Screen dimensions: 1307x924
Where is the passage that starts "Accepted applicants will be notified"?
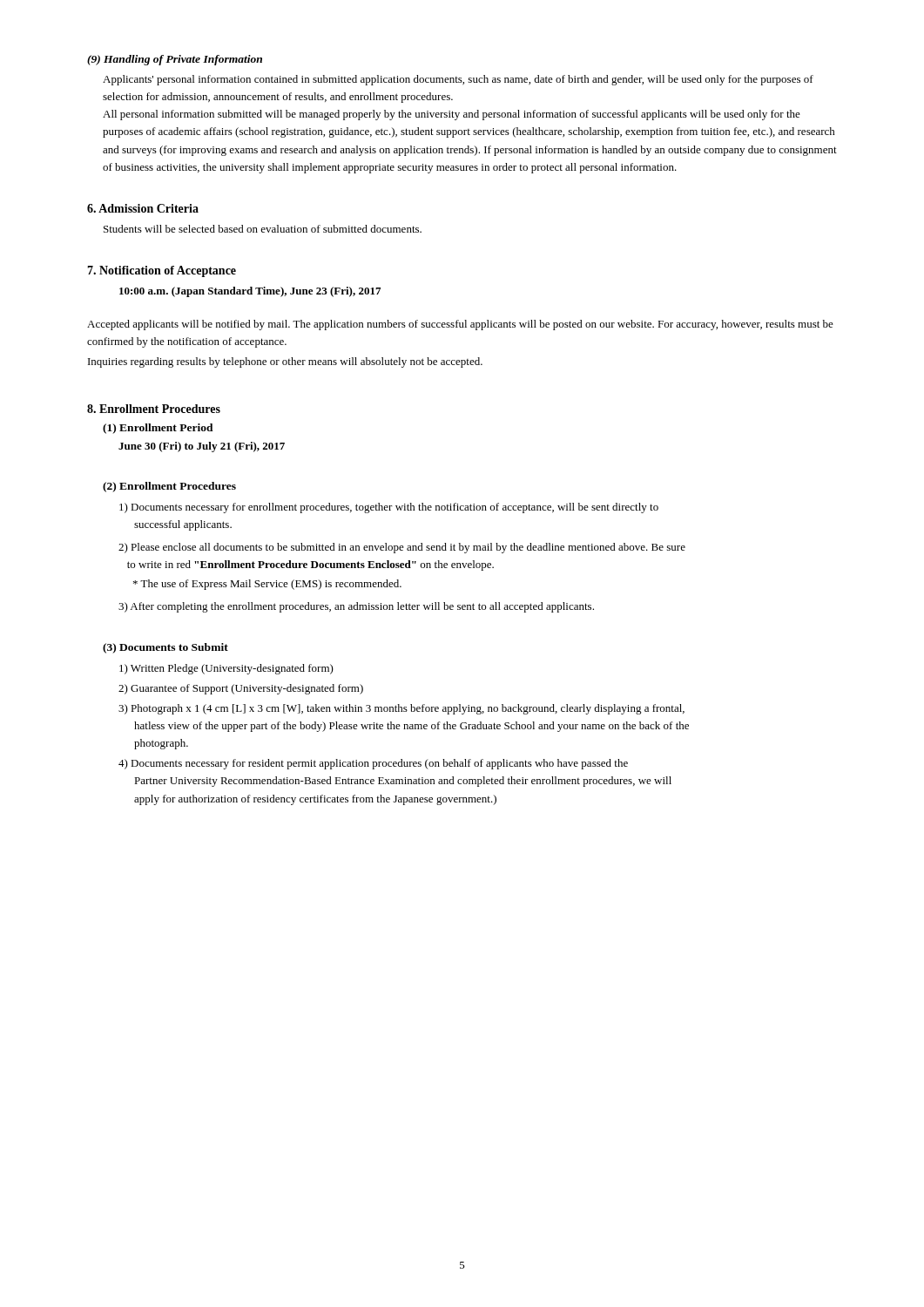pos(460,333)
